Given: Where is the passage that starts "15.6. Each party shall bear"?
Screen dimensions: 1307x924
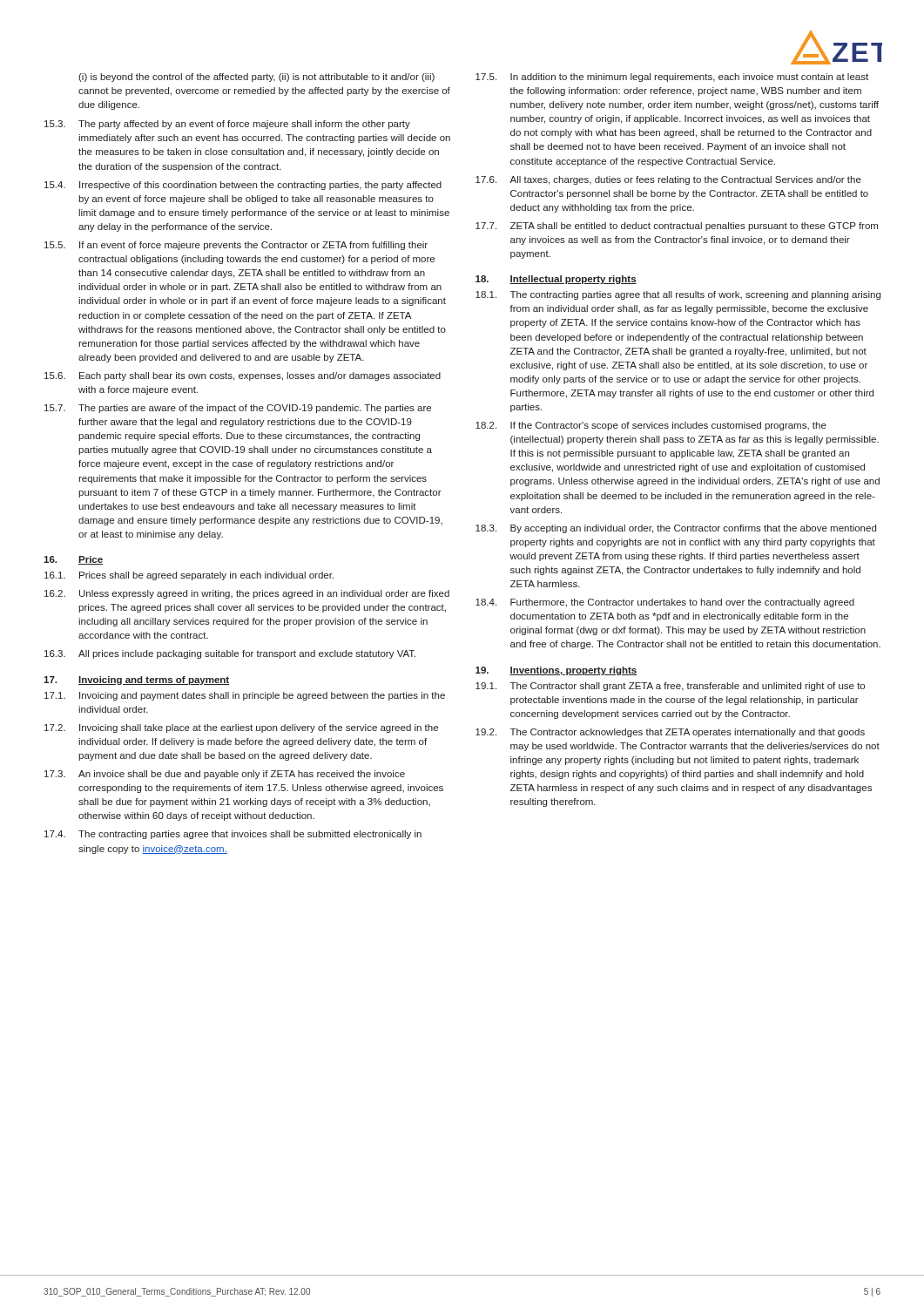Looking at the screenshot, I should point(247,382).
